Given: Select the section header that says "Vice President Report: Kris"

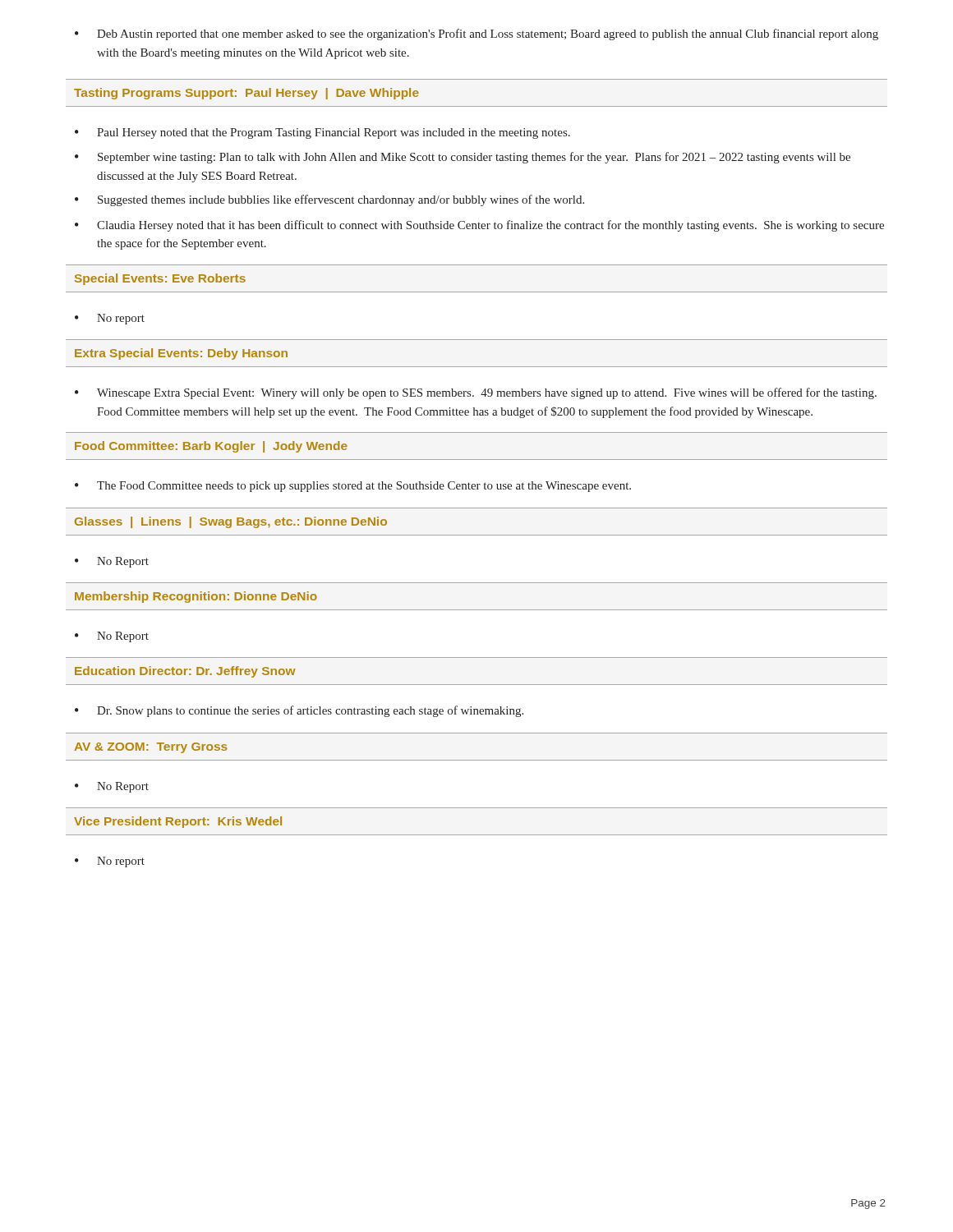Looking at the screenshot, I should pos(178,821).
